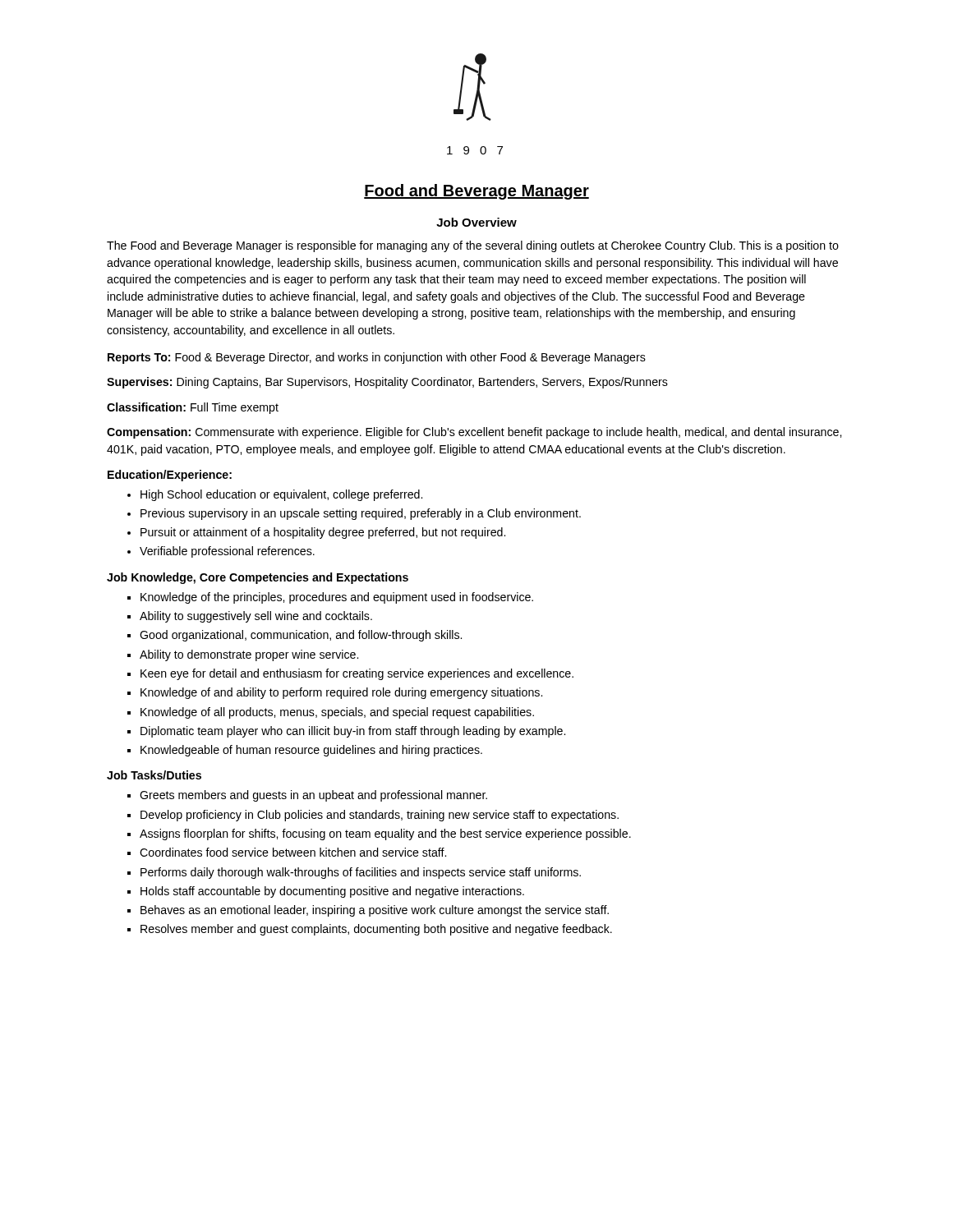Locate the block of text that opens with "Compensation: Commensurate with experience. Eligible for Club's"
The image size is (953, 1232).
click(x=475, y=441)
